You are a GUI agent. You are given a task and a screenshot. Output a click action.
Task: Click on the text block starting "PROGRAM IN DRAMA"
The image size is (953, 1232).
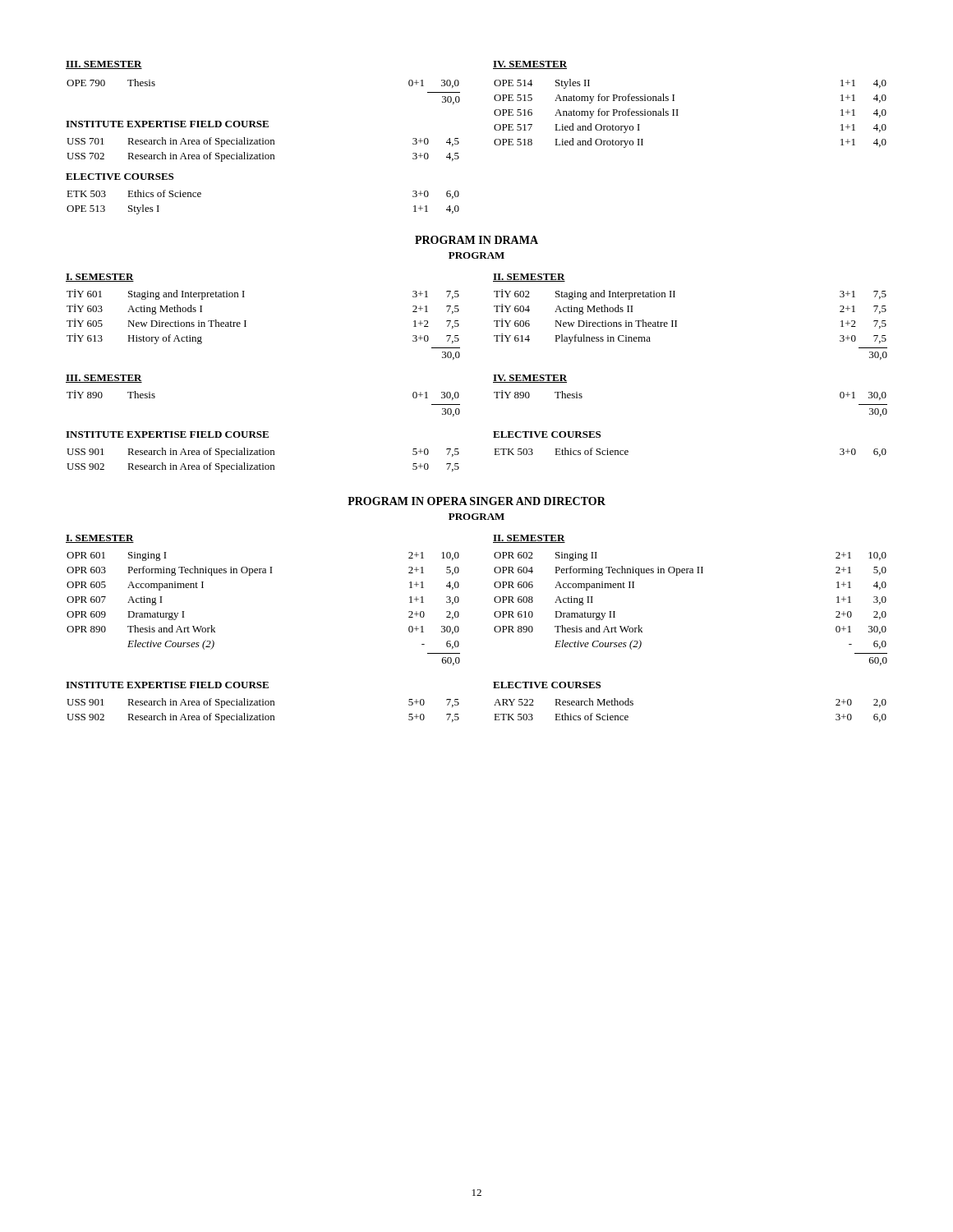point(476,240)
